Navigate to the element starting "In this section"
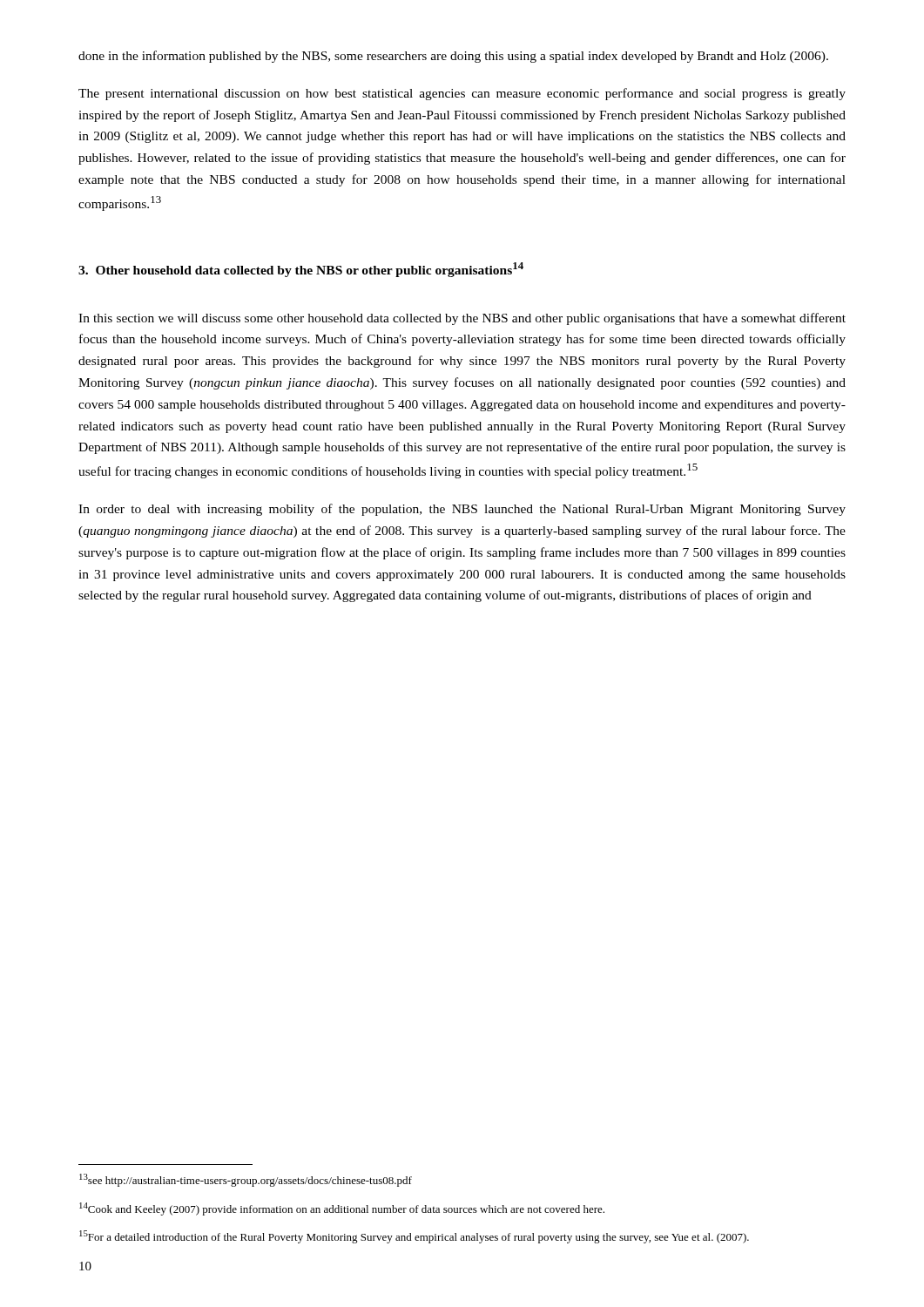Image resolution: width=924 pixels, height=1307 pixels. click(462, 395)
